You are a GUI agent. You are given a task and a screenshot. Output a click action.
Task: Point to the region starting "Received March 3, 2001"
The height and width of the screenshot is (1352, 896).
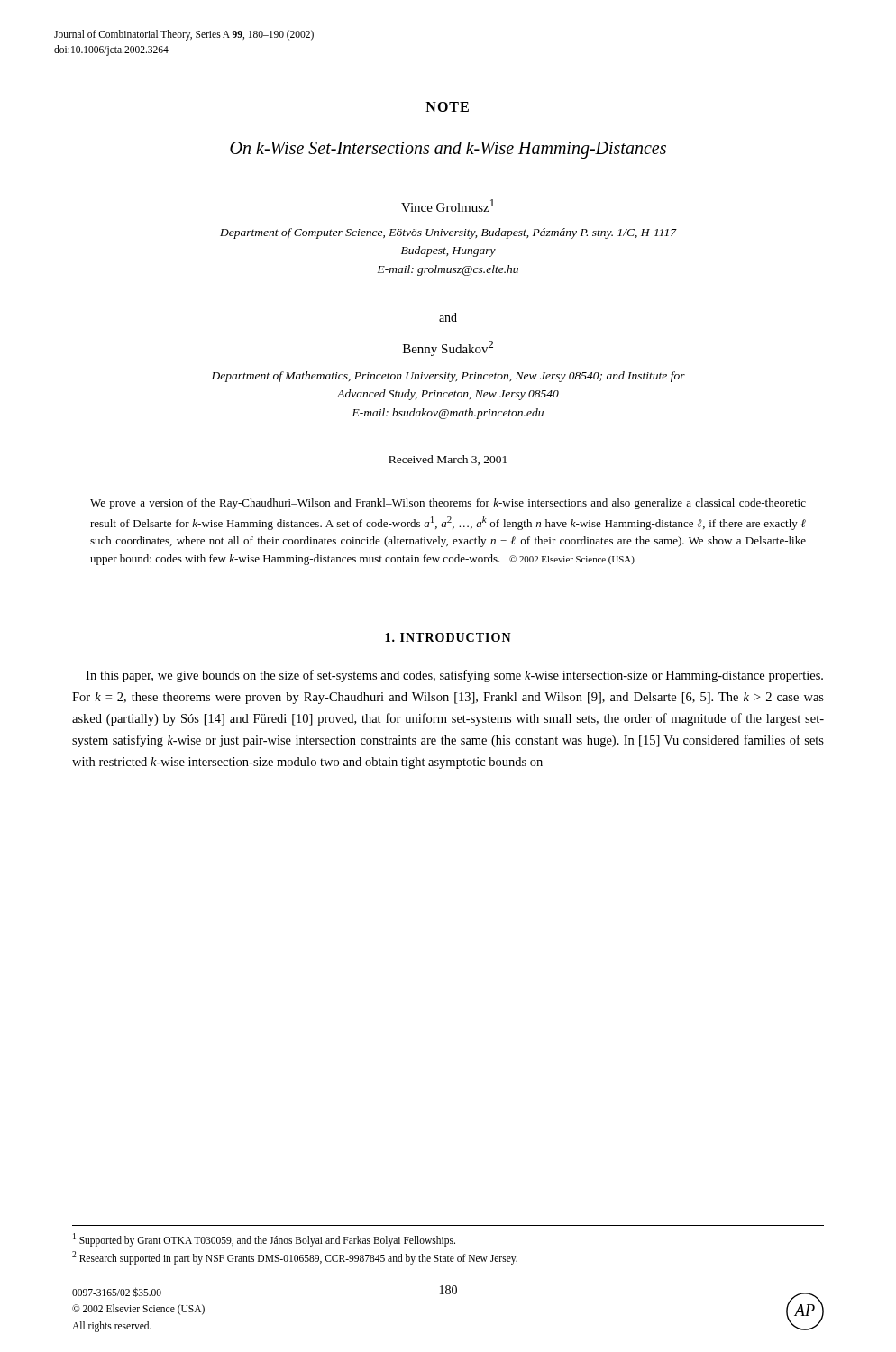(448, 459)
